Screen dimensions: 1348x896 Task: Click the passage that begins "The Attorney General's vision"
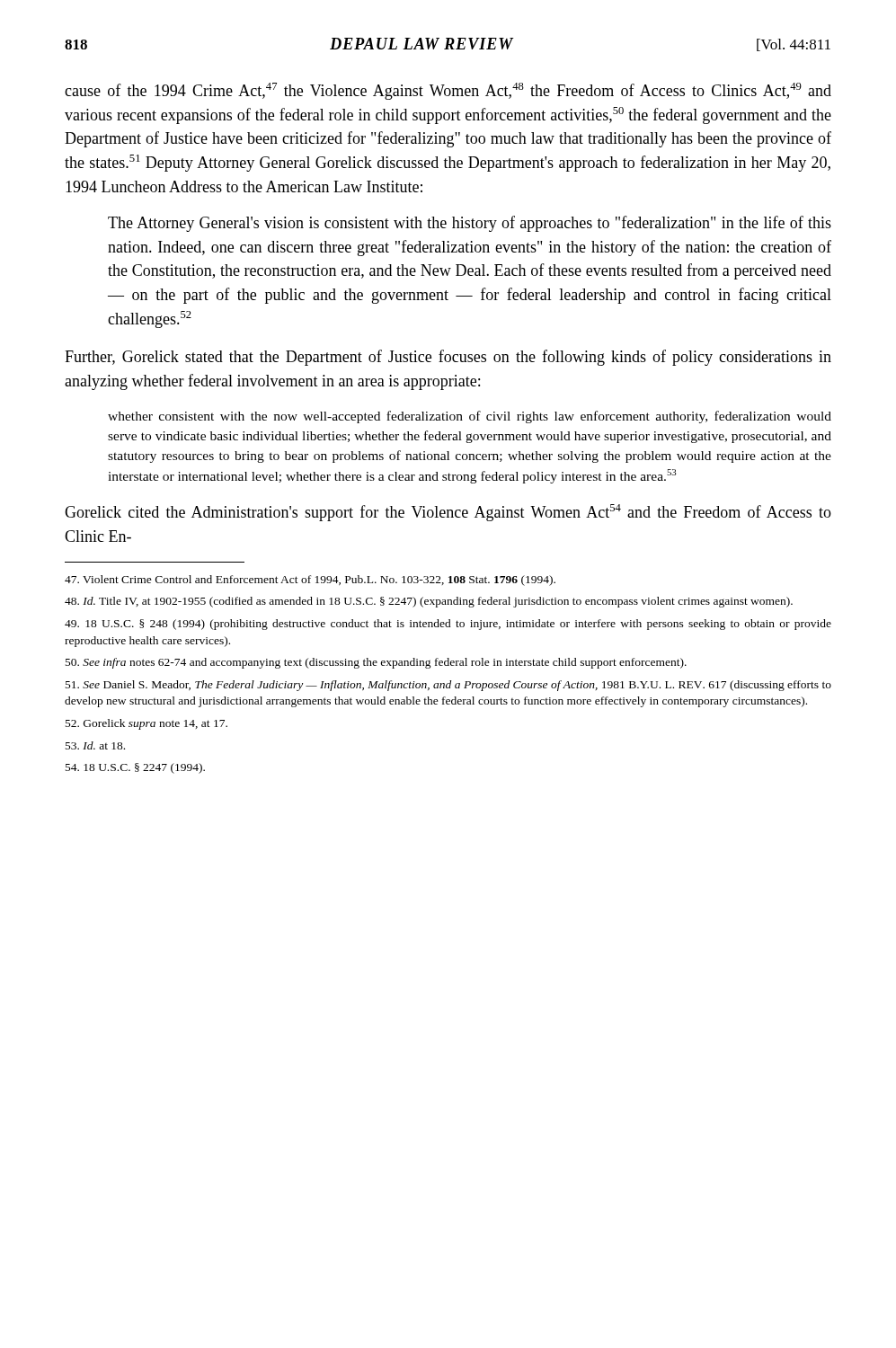coord(470,271)
